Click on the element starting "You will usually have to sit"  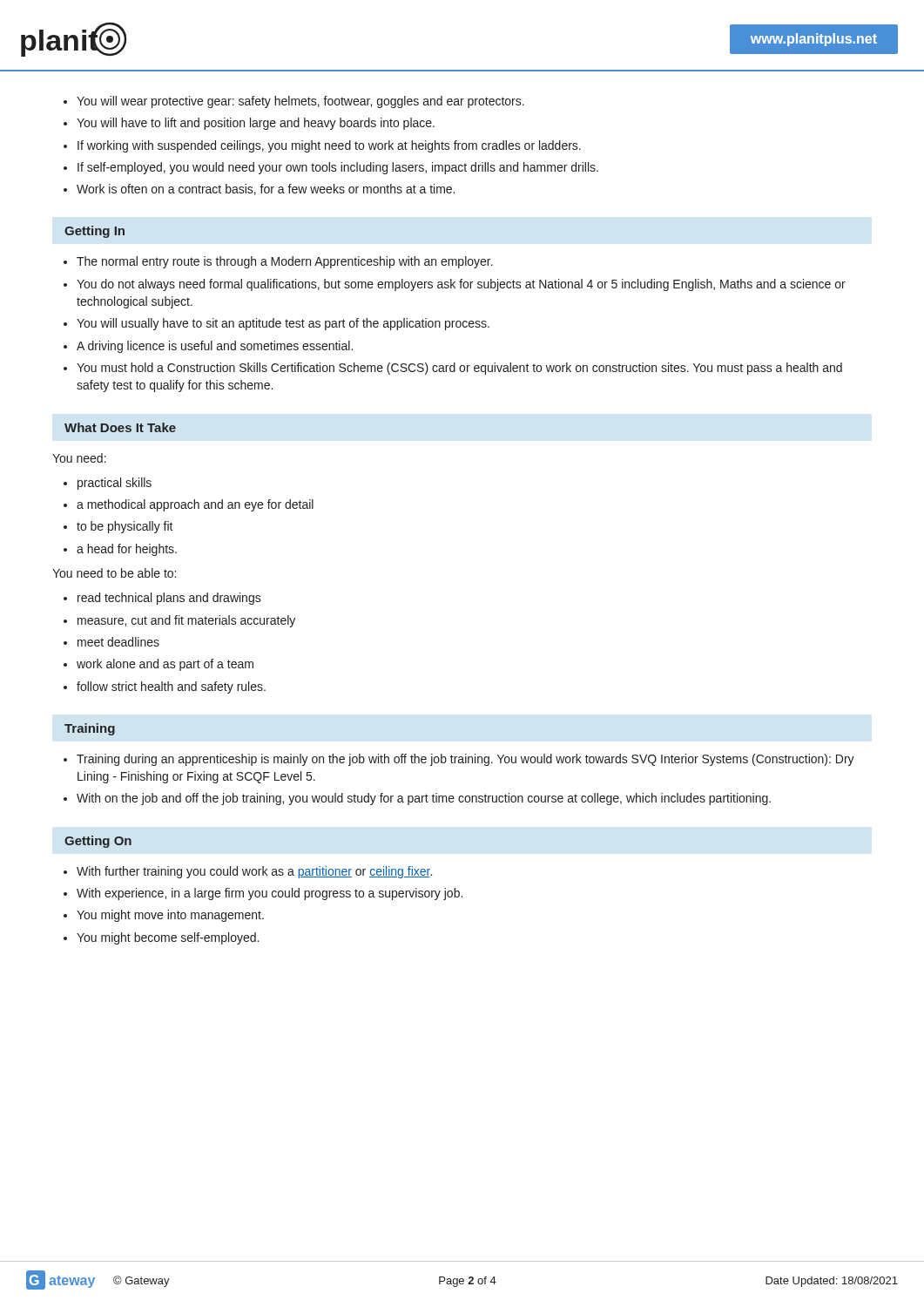pyautogui.click(x=283, y=324)
